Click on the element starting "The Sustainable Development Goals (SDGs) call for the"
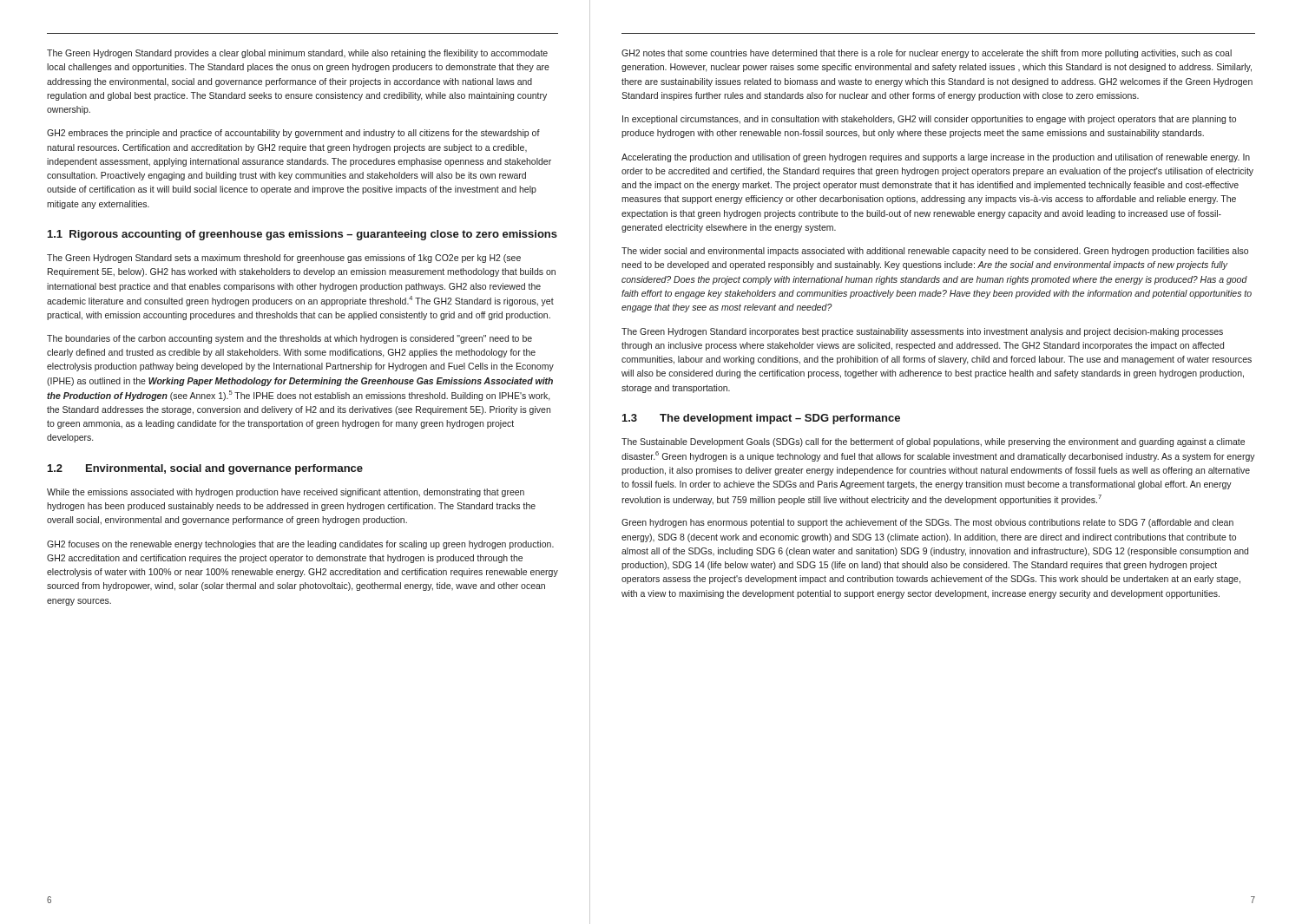 point(938,470)
